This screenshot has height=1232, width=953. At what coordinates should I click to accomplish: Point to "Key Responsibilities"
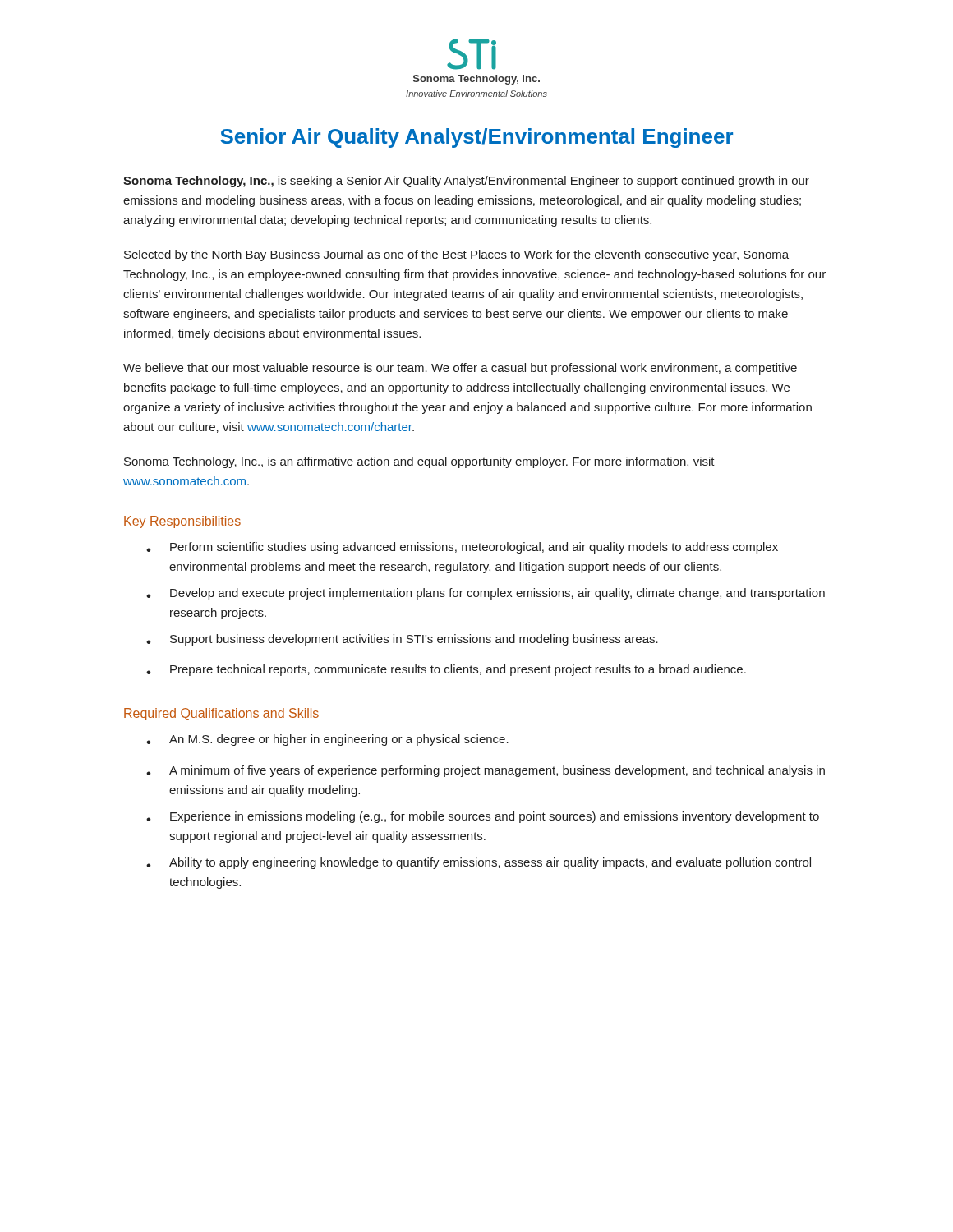(x=182, y=521)
